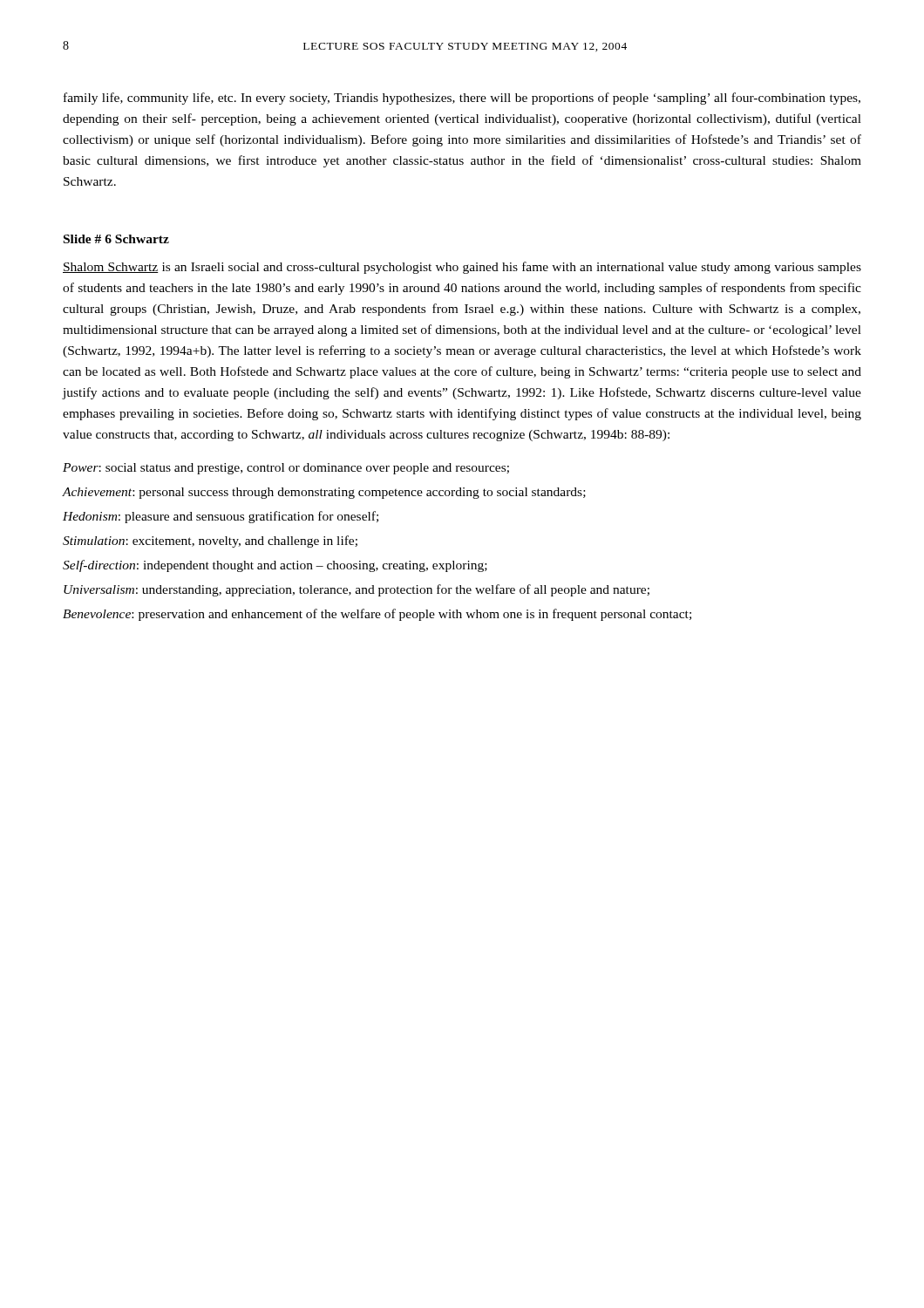
Task: Navigate to the passage starting "Hedonism: pleasure and sensuous"
Action: pyautogui.click(x=221, y=516)
